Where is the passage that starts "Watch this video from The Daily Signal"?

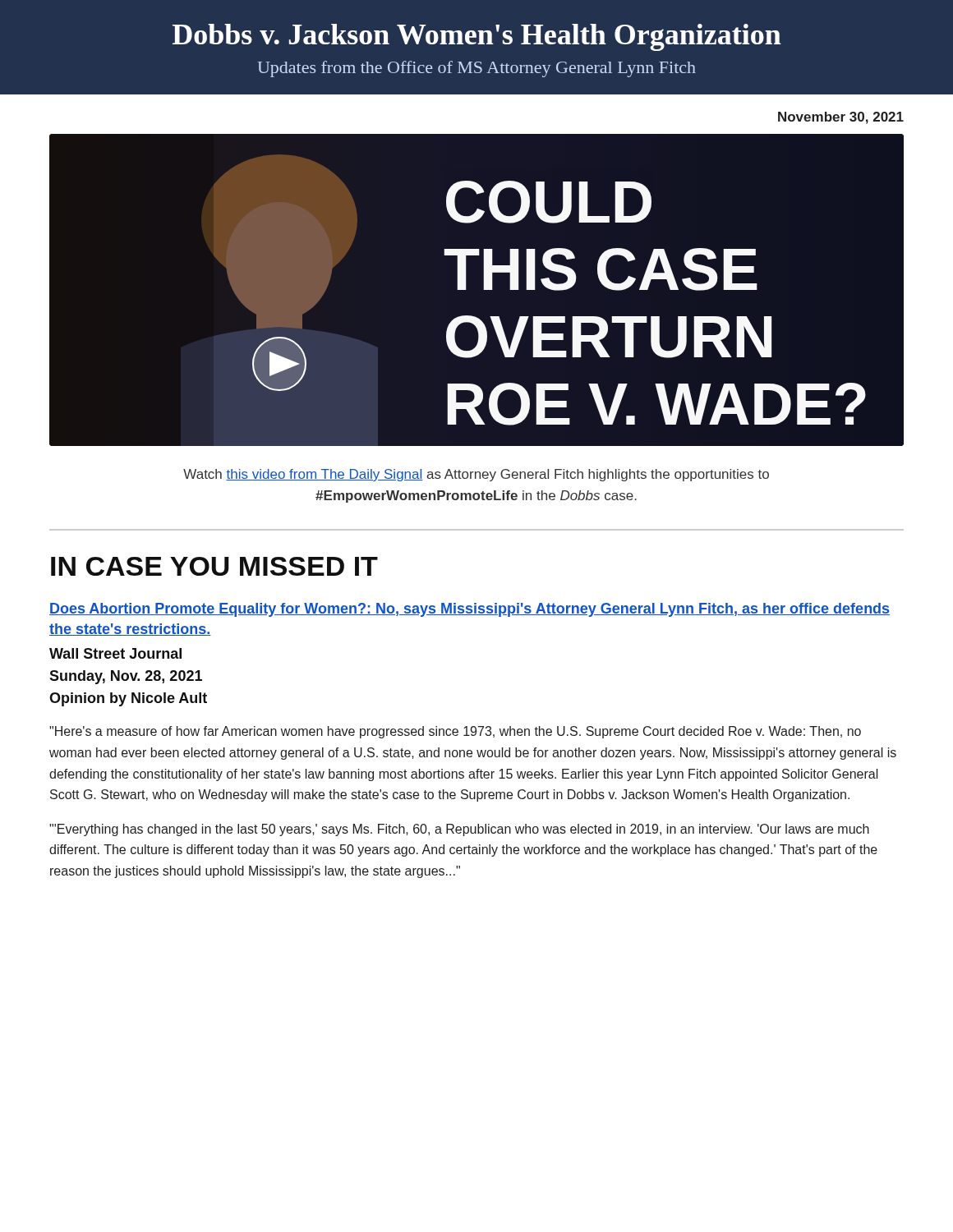coord(476,485)
